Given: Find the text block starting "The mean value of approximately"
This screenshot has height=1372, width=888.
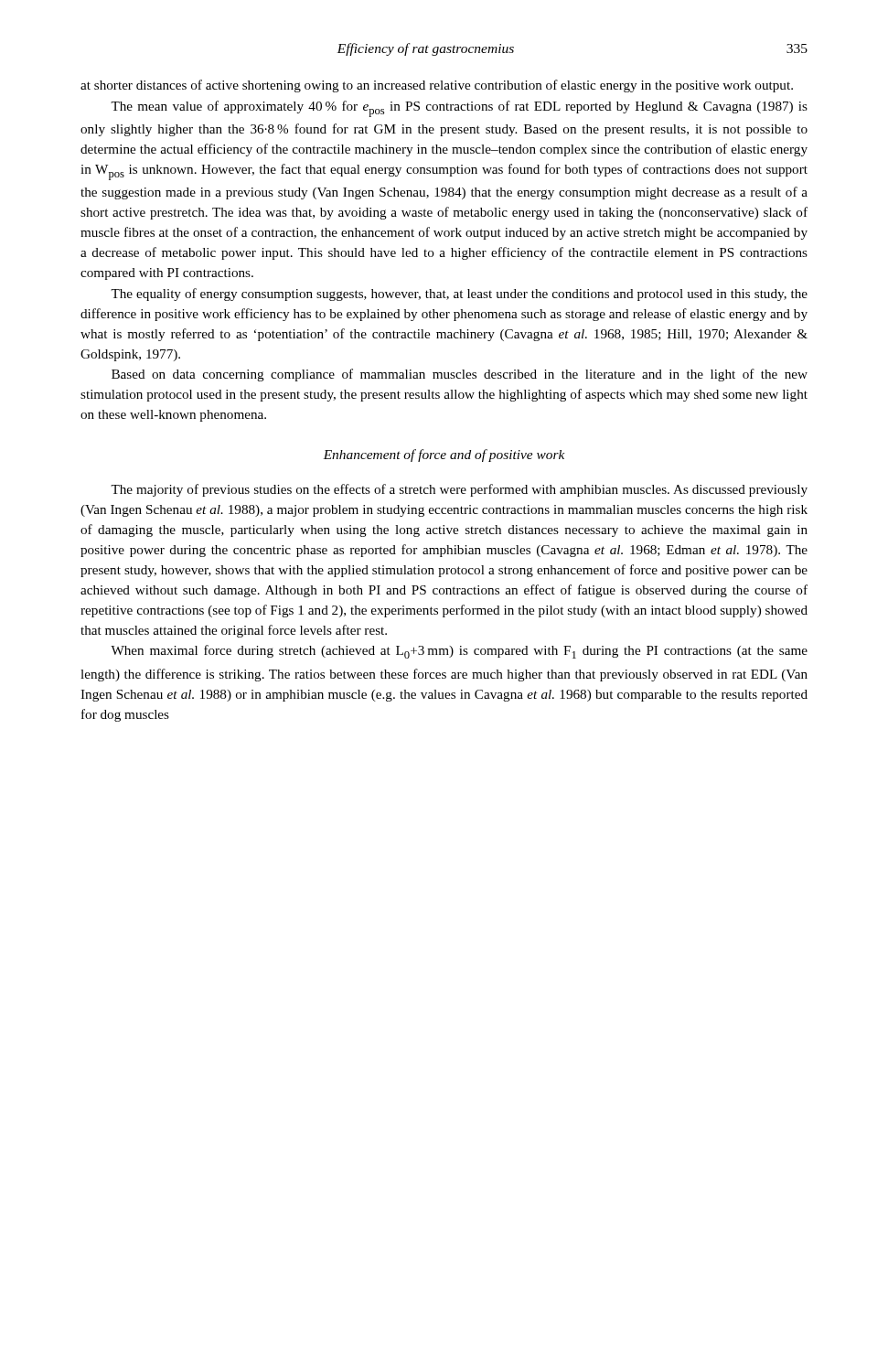Looking at the screenshot, I should (444, 189).
